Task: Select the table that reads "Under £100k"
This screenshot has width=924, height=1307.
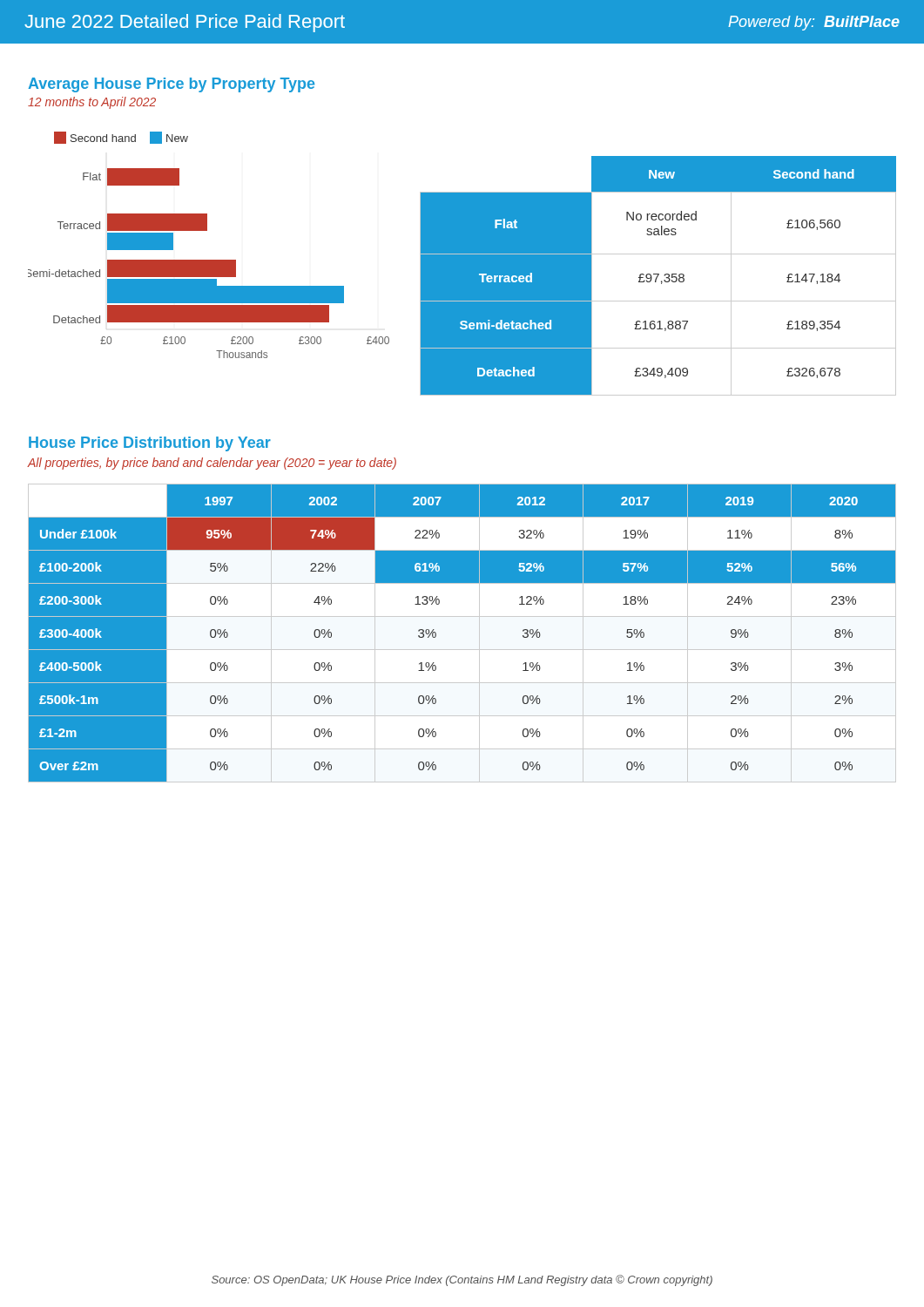Action: 462,633
